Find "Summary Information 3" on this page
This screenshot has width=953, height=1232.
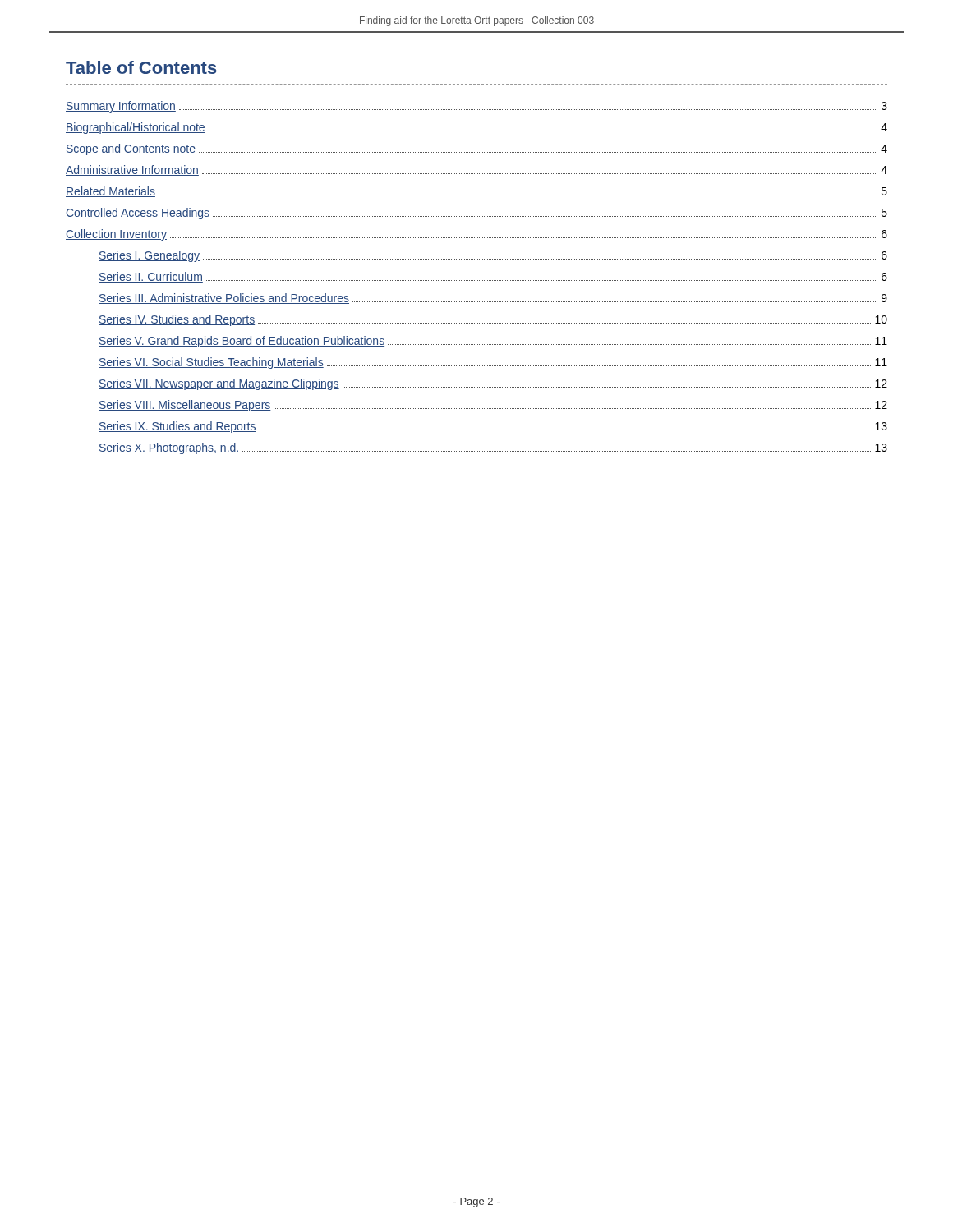[476, 106]
